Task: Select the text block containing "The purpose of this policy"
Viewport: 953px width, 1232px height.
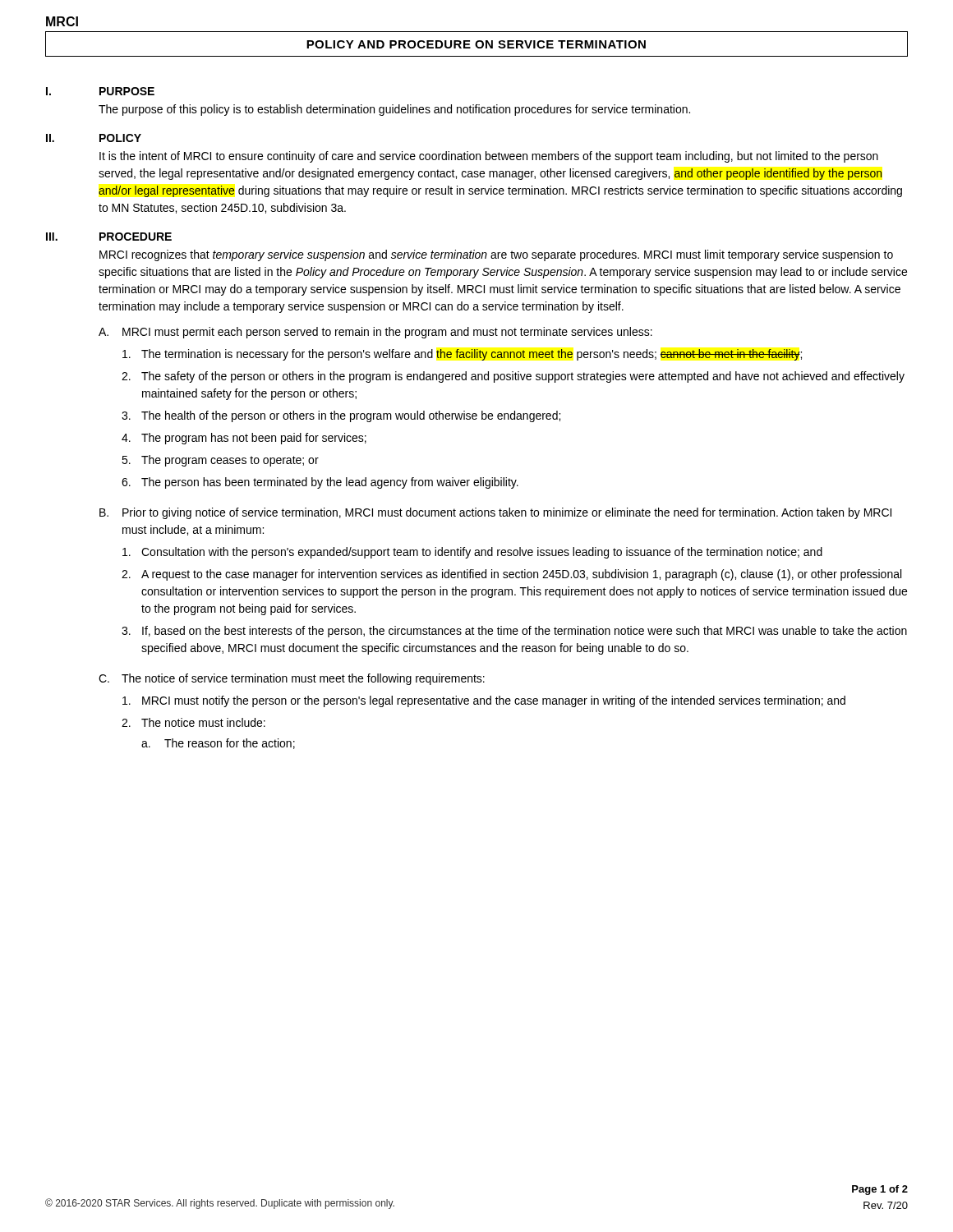Action: (x=395, y=109)
